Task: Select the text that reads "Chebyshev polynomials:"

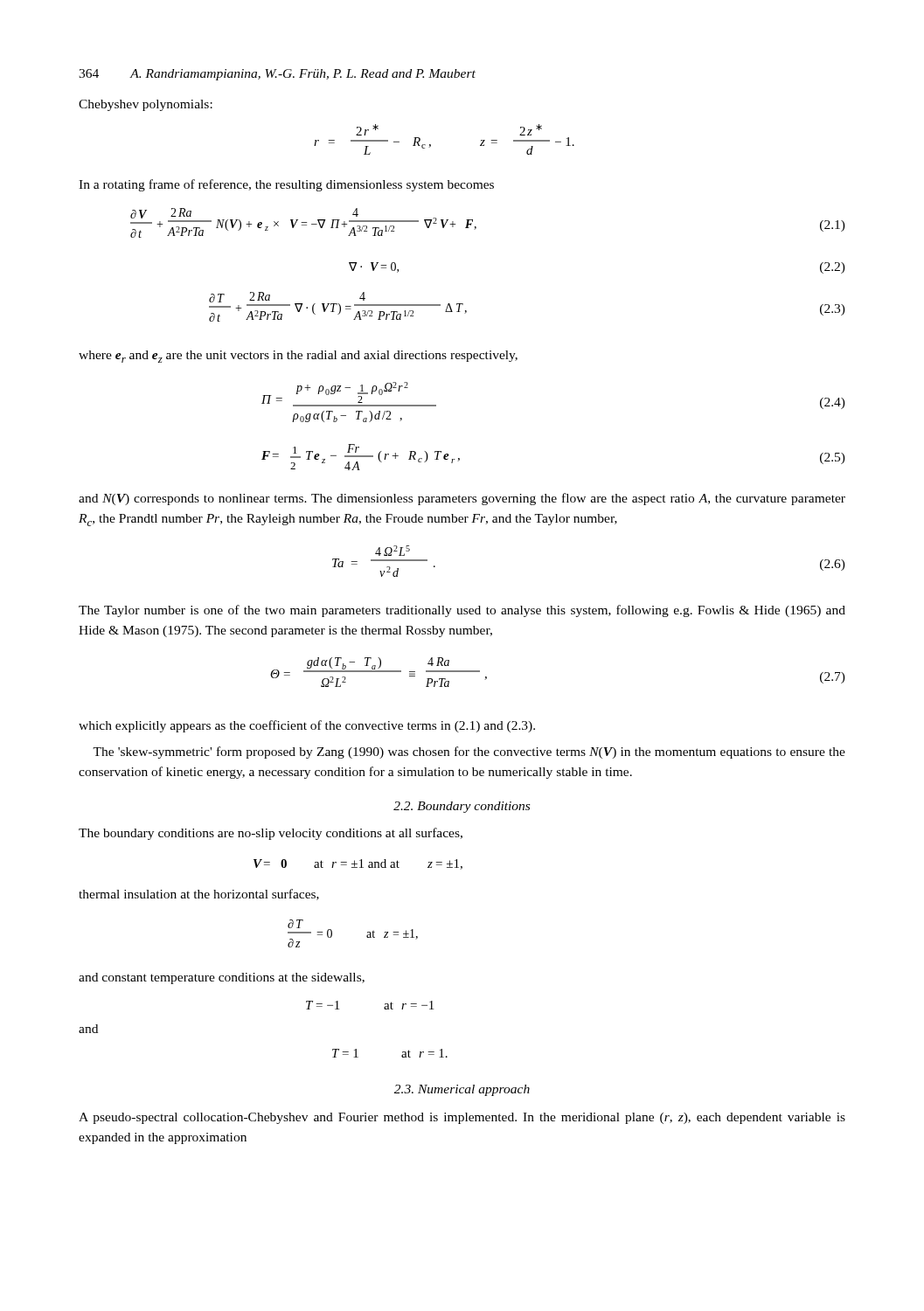Action: click(146, 104)
